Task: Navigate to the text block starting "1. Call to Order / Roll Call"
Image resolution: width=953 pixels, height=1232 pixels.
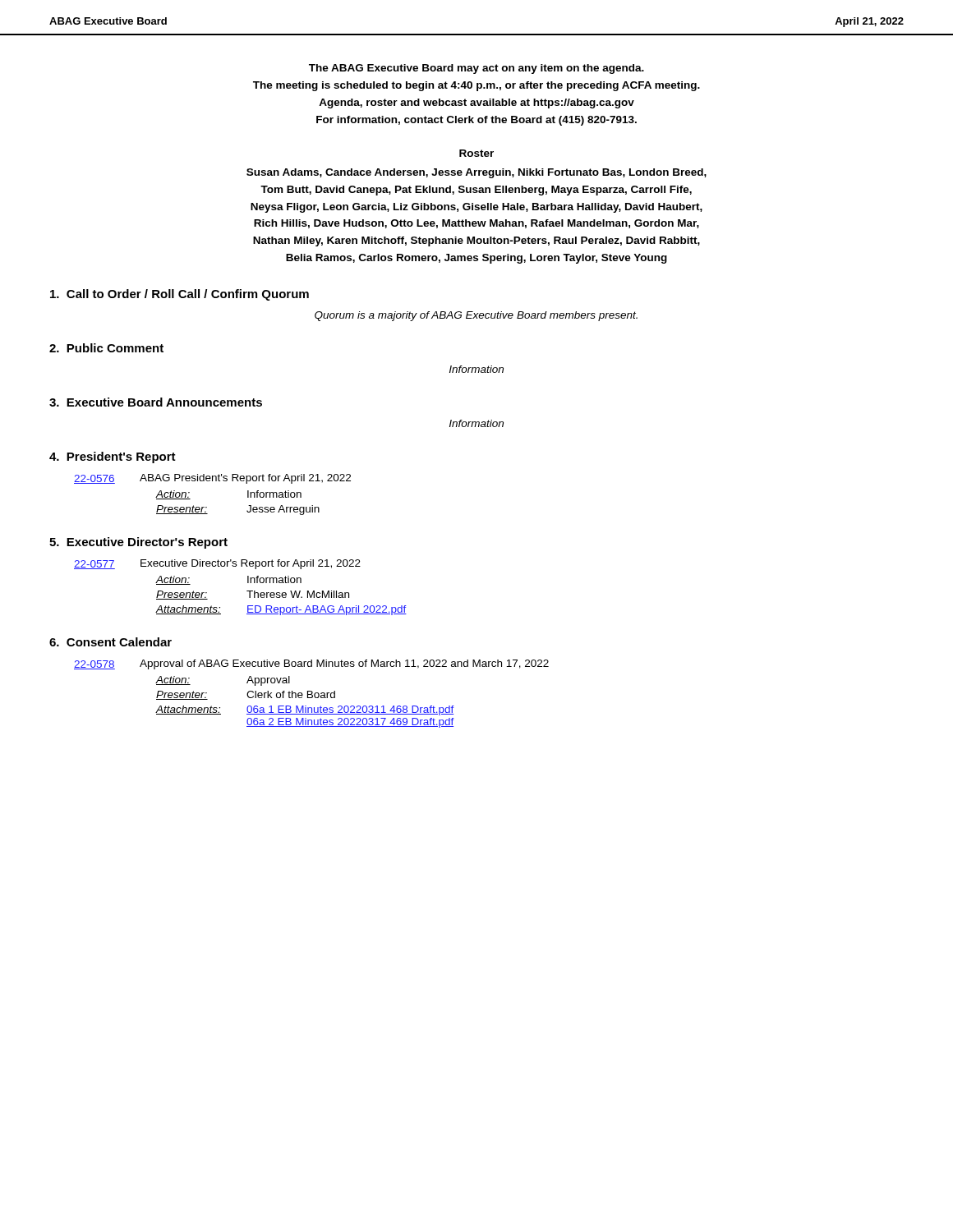Action: (179, 294)
